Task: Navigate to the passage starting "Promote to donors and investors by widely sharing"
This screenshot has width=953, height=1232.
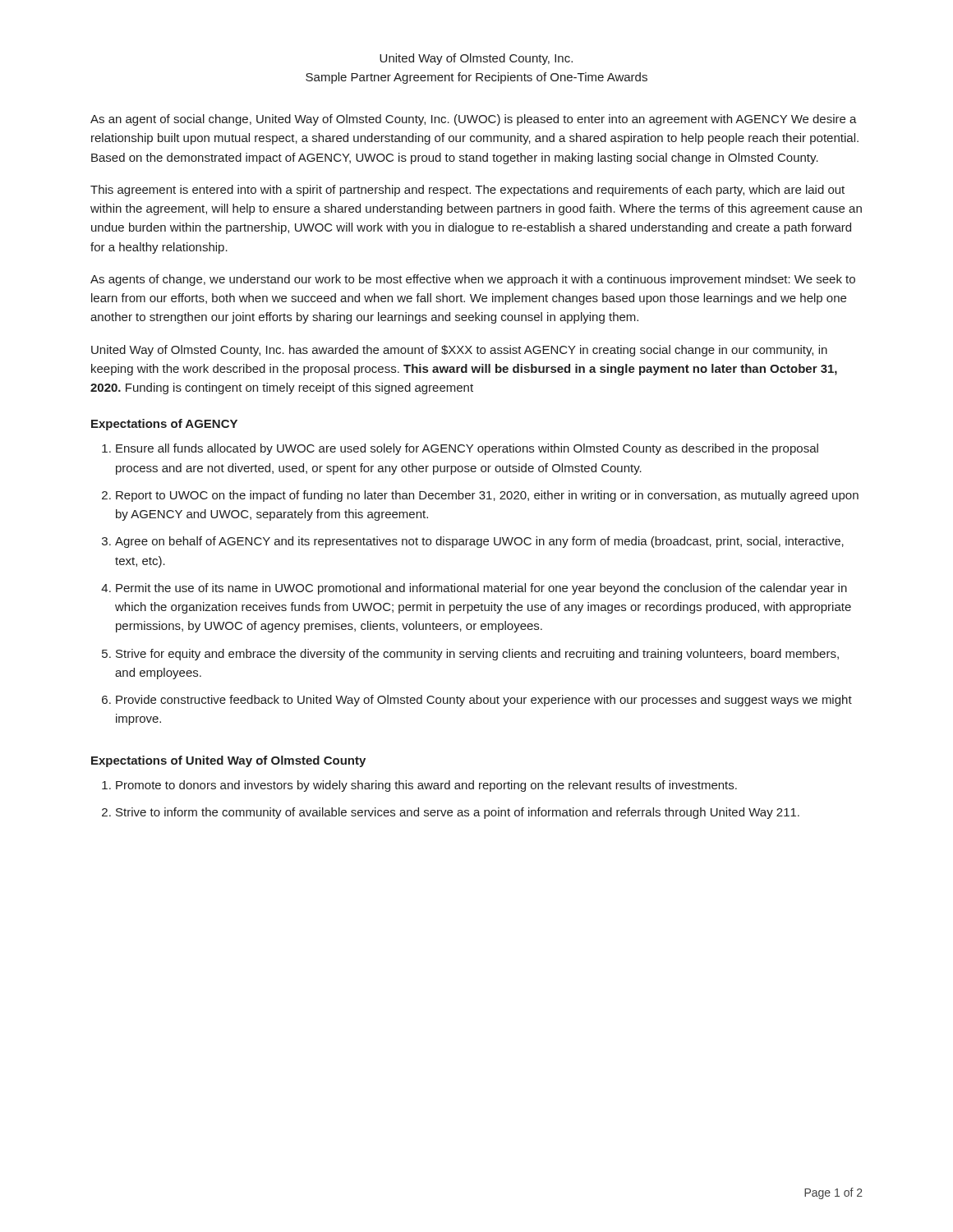Action: pyautogui.click(x=426, y=784)
